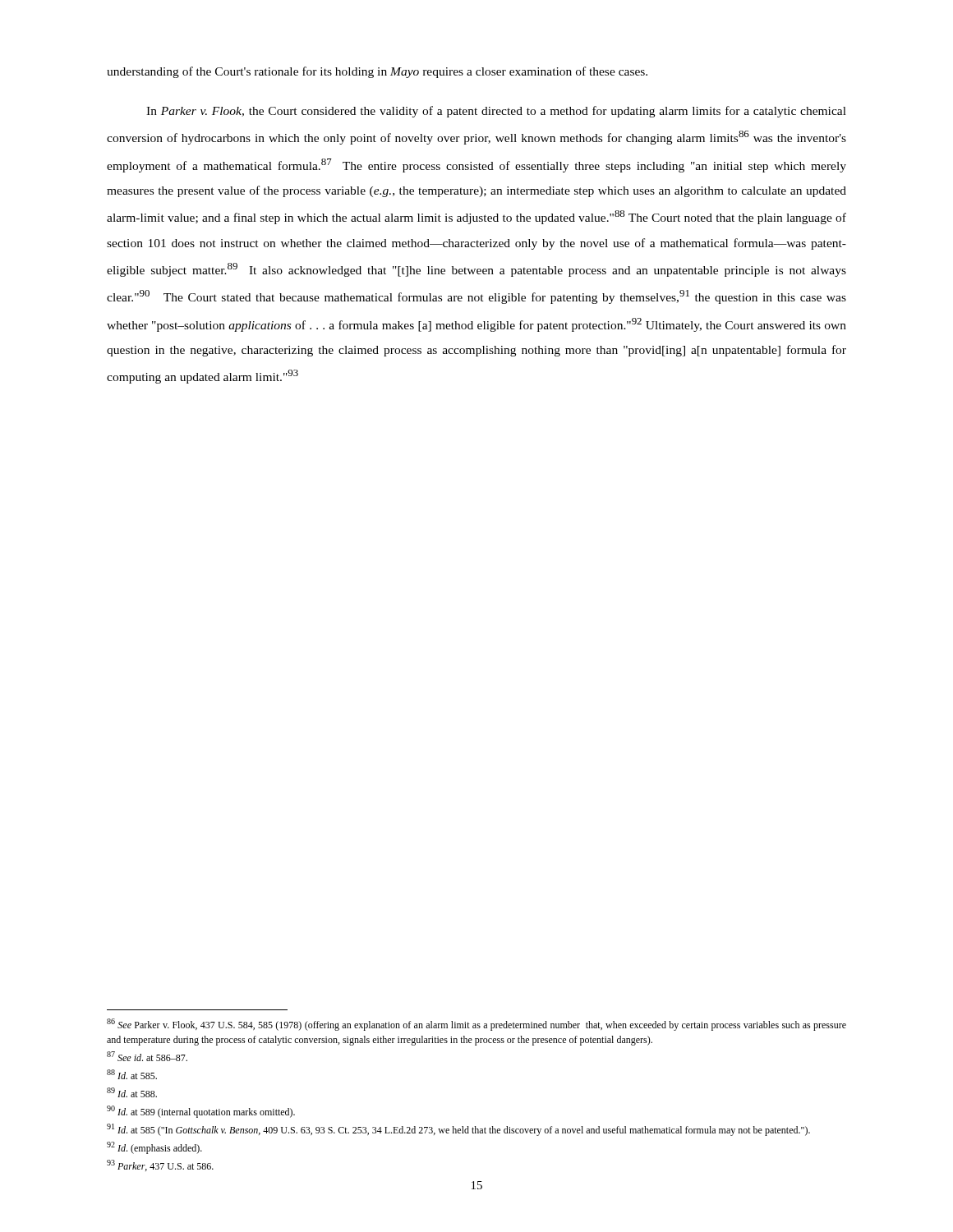Select the text starting "91 Id. at 585"
953x1232 pixels.
pyautogui.click(x=459, y=1129)
